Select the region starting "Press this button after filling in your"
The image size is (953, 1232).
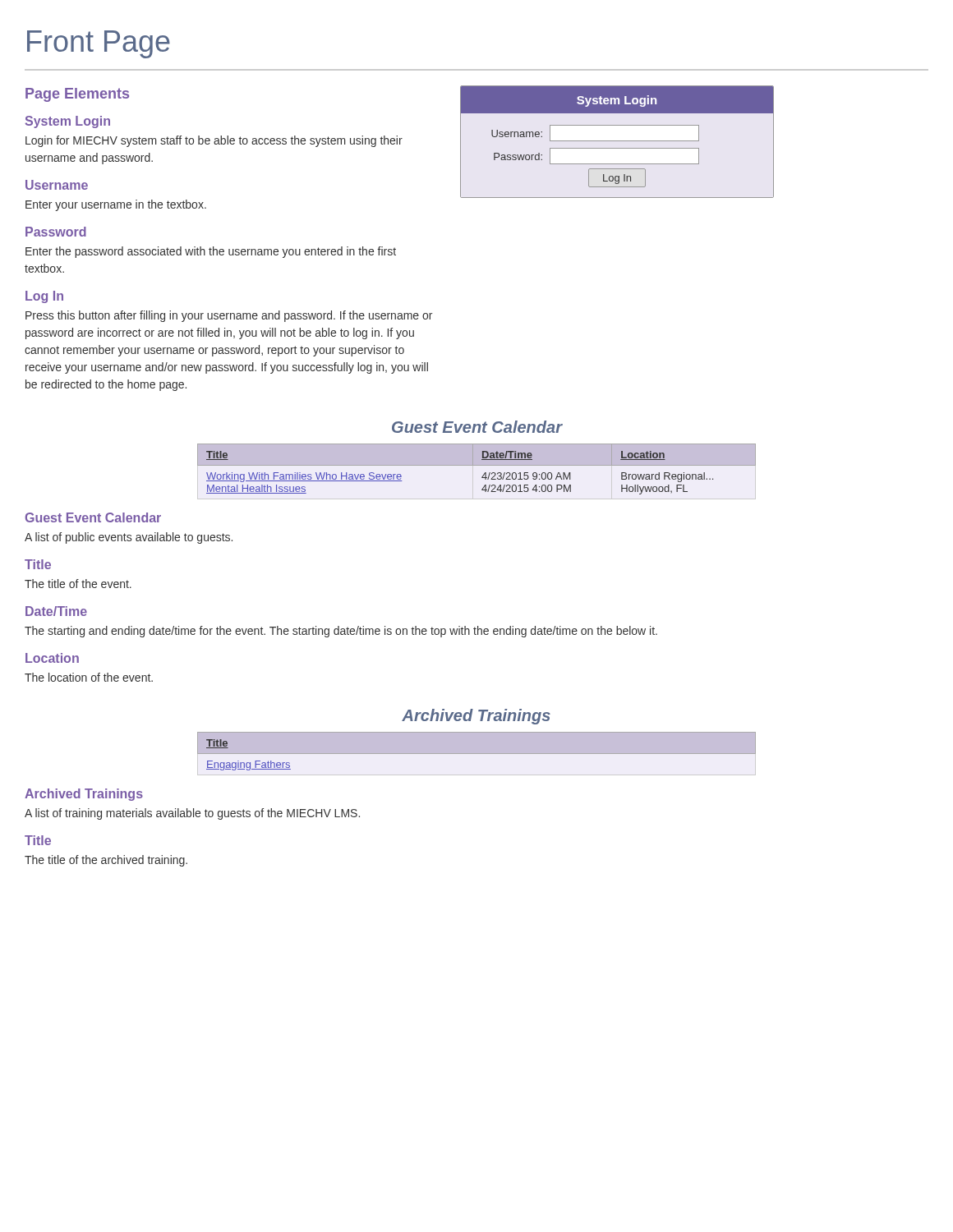click(x=229, y=350)
